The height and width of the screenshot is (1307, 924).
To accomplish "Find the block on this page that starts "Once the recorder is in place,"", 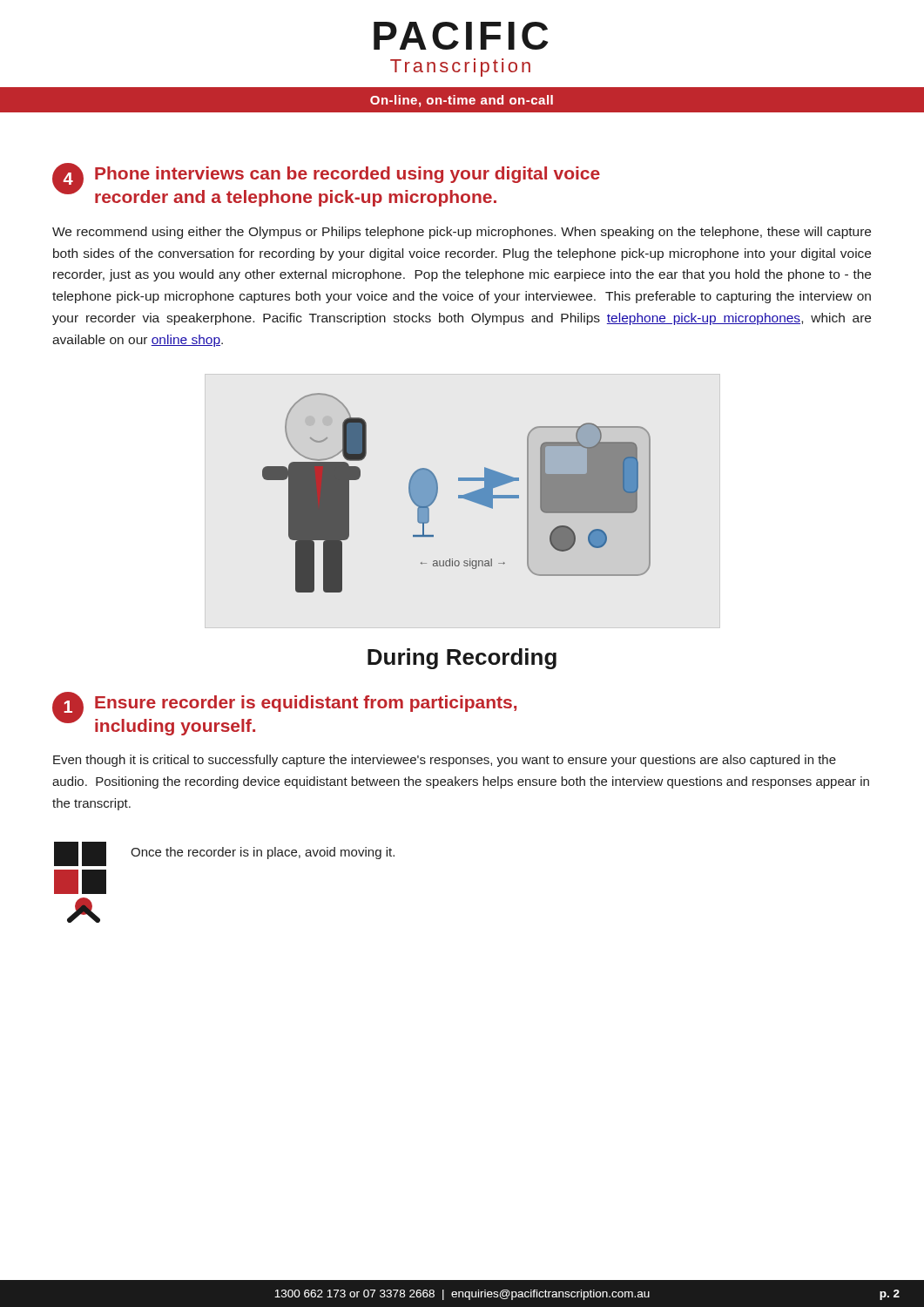I will click(263, 852).
